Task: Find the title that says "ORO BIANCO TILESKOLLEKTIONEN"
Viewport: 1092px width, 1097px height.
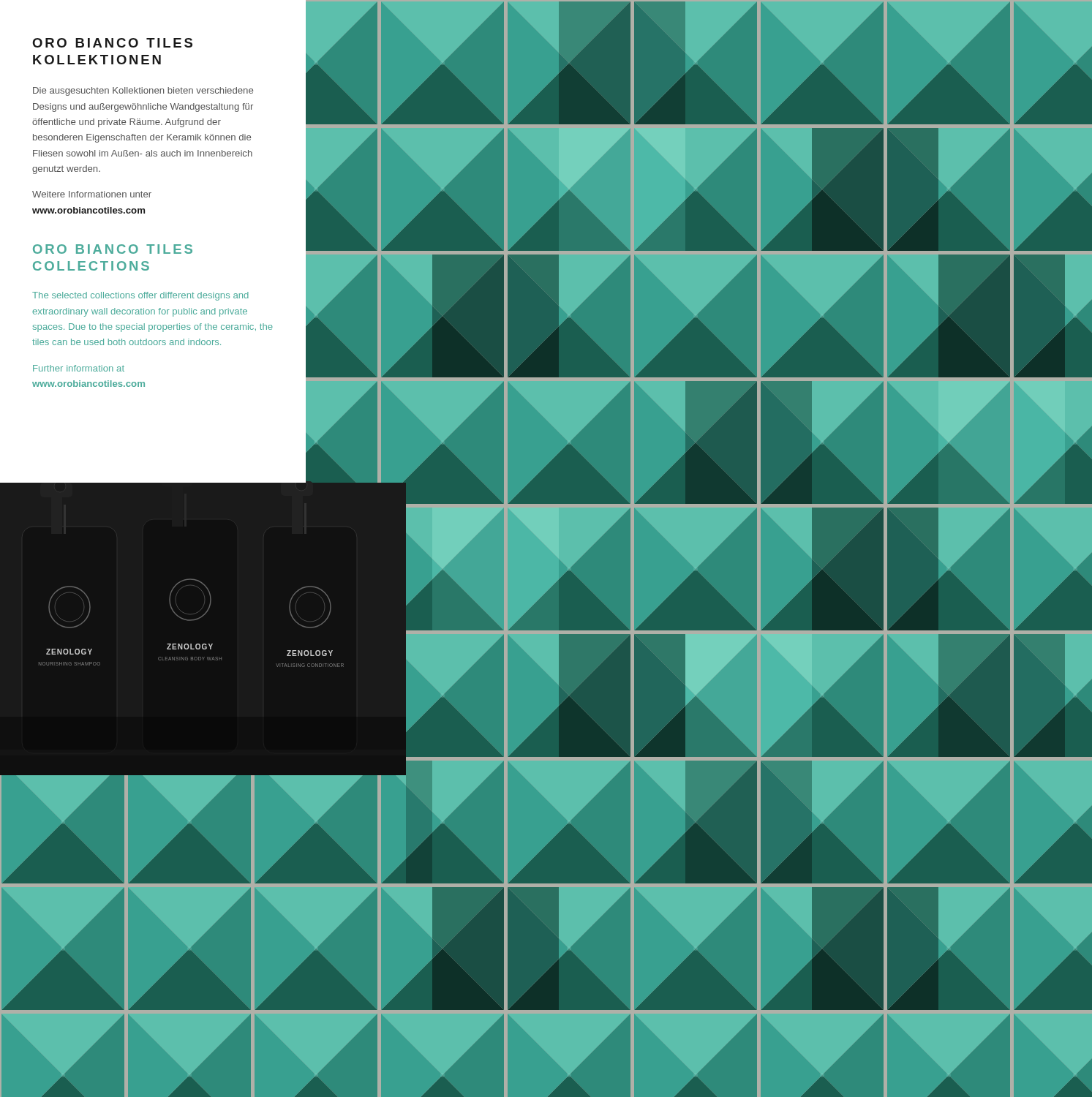Action: click(114, 51)
